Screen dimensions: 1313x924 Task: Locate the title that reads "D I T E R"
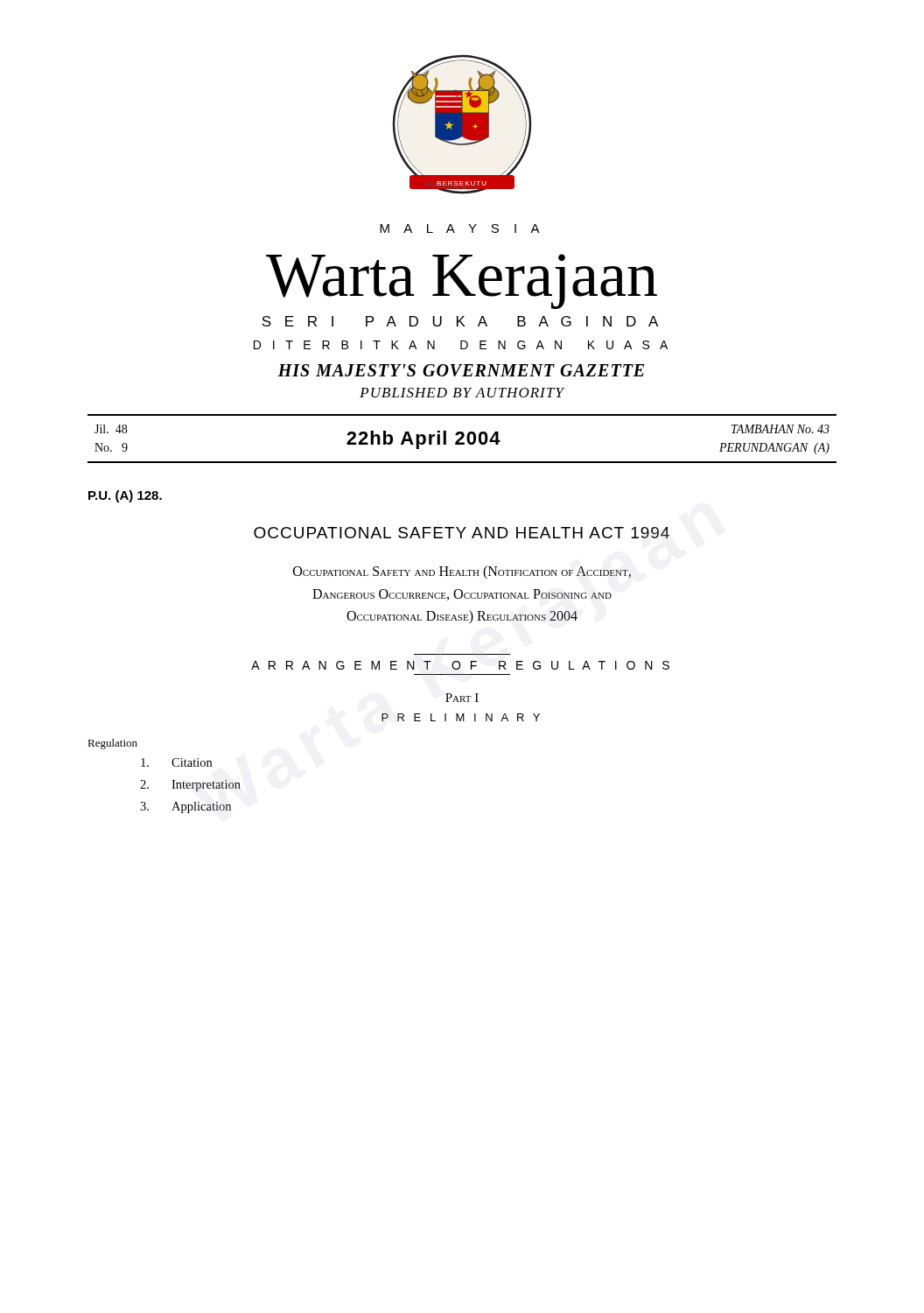tap(462, 345)
